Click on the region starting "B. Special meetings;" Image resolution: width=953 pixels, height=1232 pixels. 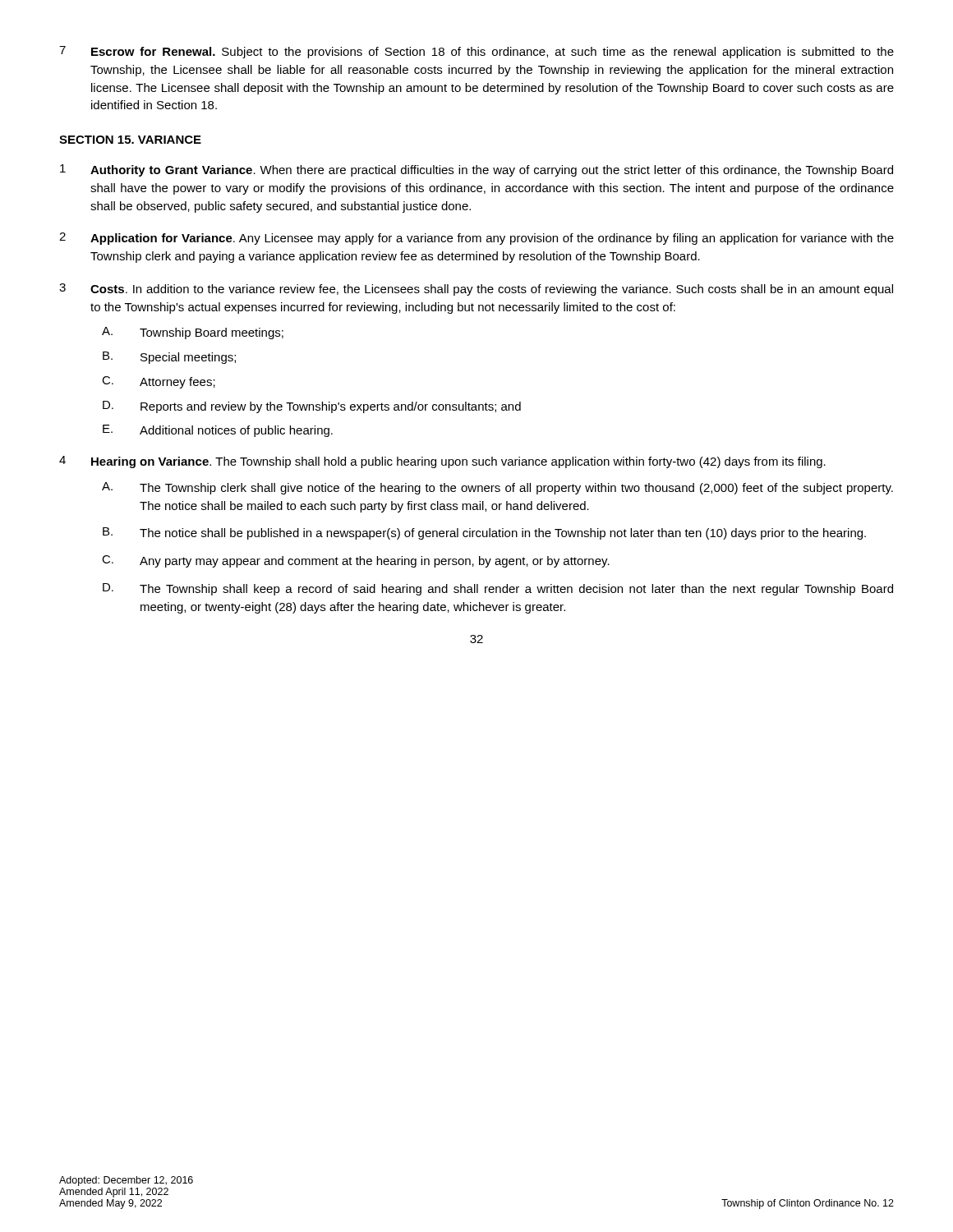(x=169, y=358)
